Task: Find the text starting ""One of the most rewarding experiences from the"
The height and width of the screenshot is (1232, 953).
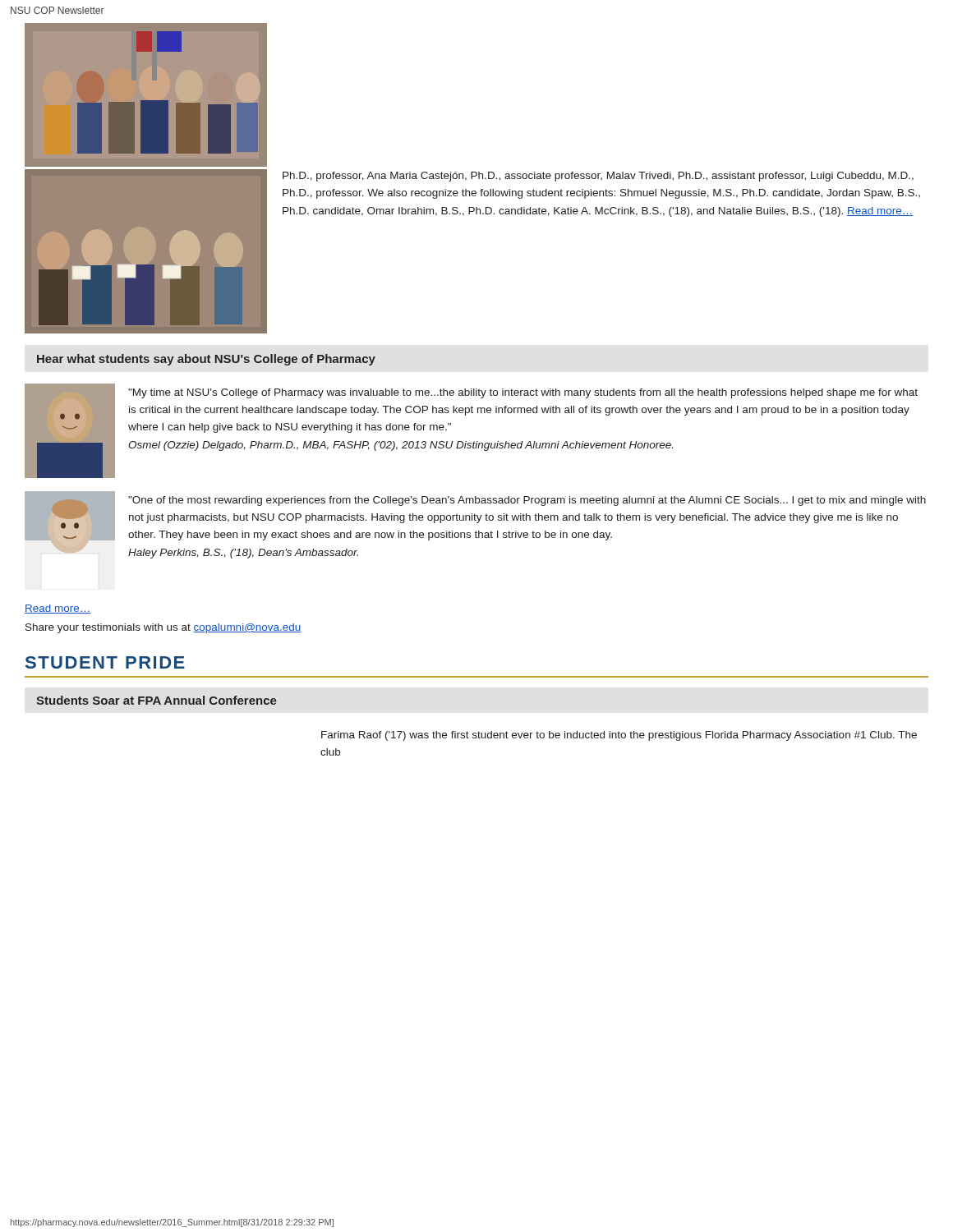Action: (527, 526)
